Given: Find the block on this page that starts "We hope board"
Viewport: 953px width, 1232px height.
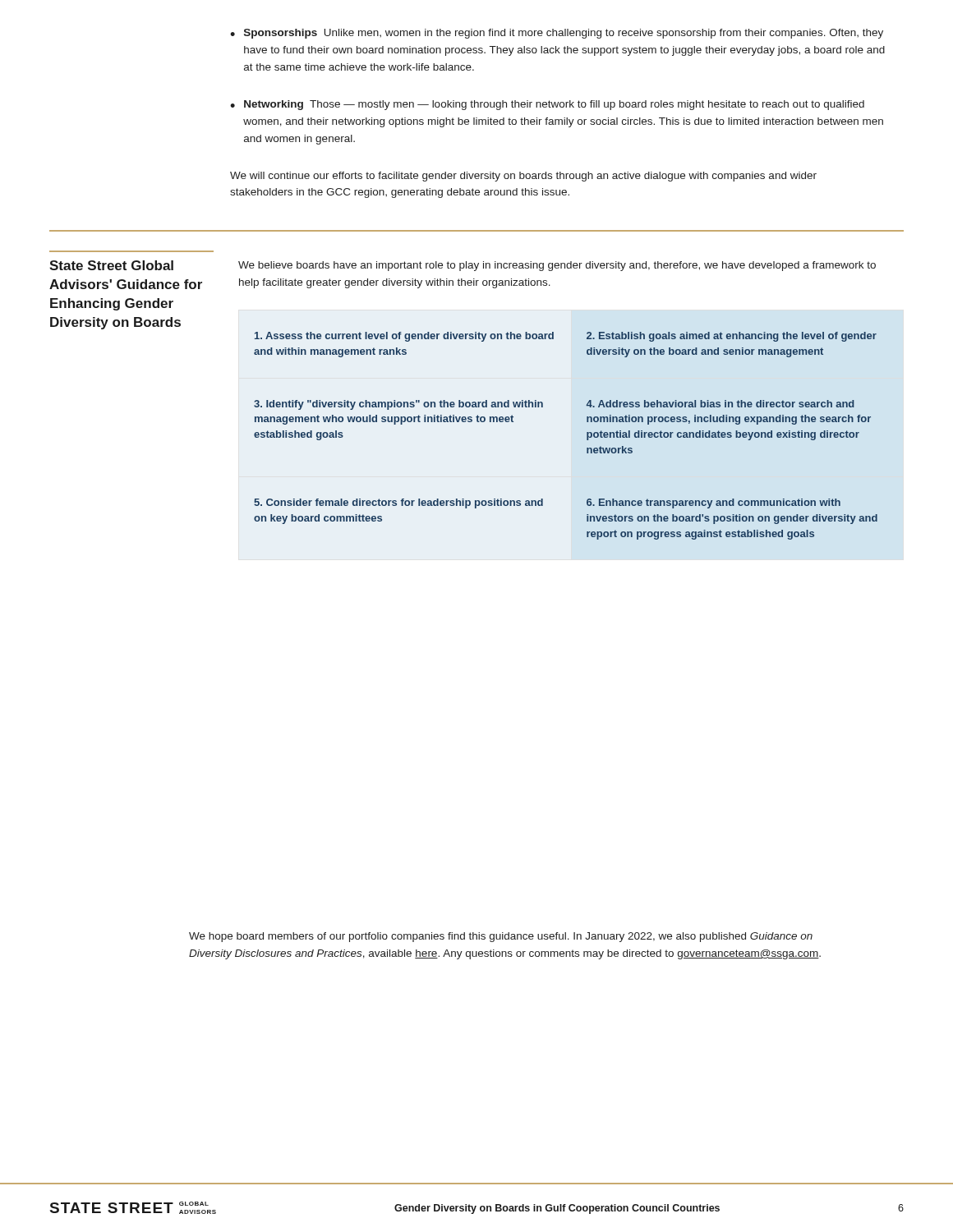Looking at the screenshot, I should pyautogui.click(x=522, y=945).
